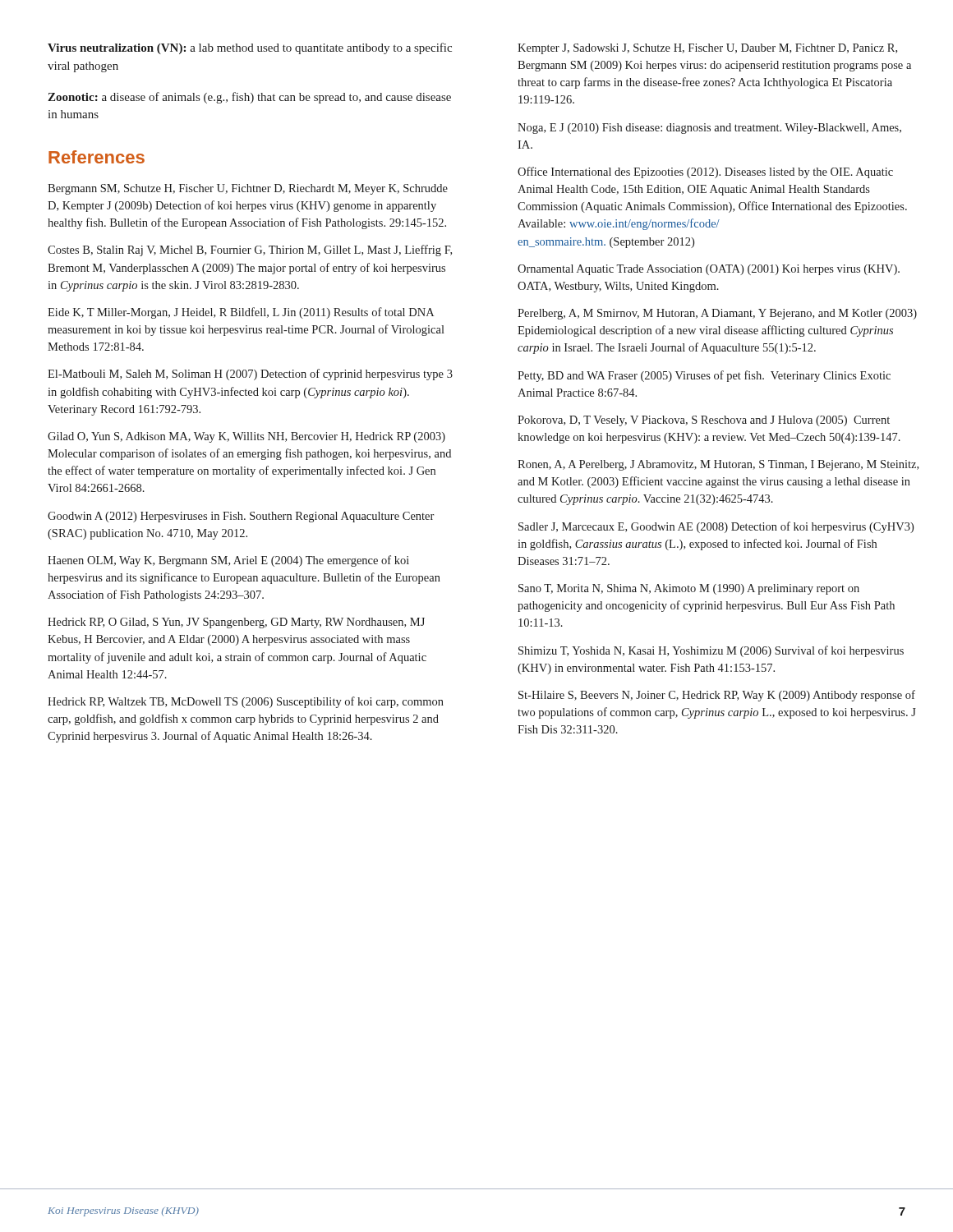Point to the text starting "Noga, E J (2010) Fish"

pos(710,136)
